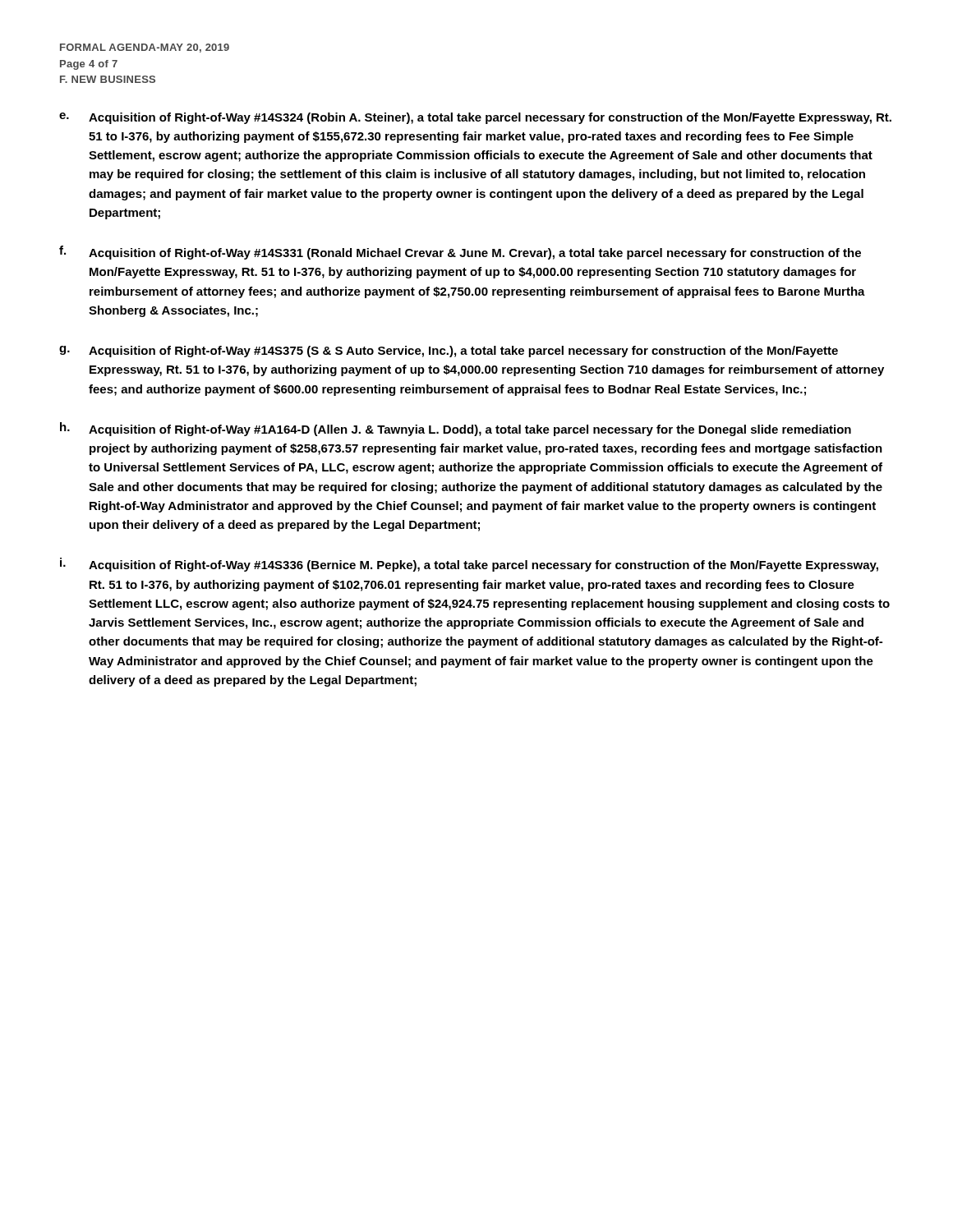Point to the block beginning "e. Acquisition of Right-of-Way #14S324"

[476, 164]
